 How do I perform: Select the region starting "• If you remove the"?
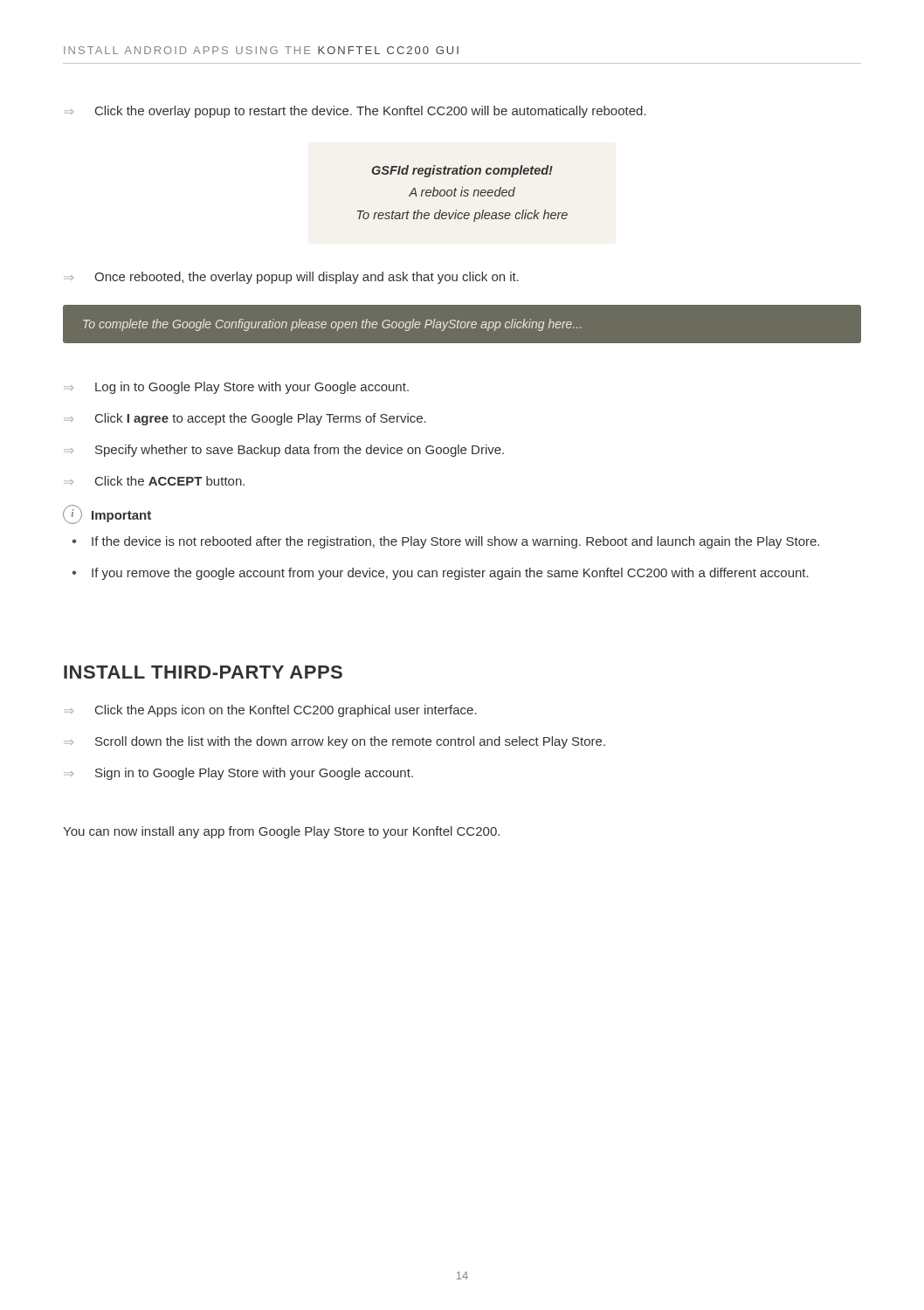tap(466, 573)
